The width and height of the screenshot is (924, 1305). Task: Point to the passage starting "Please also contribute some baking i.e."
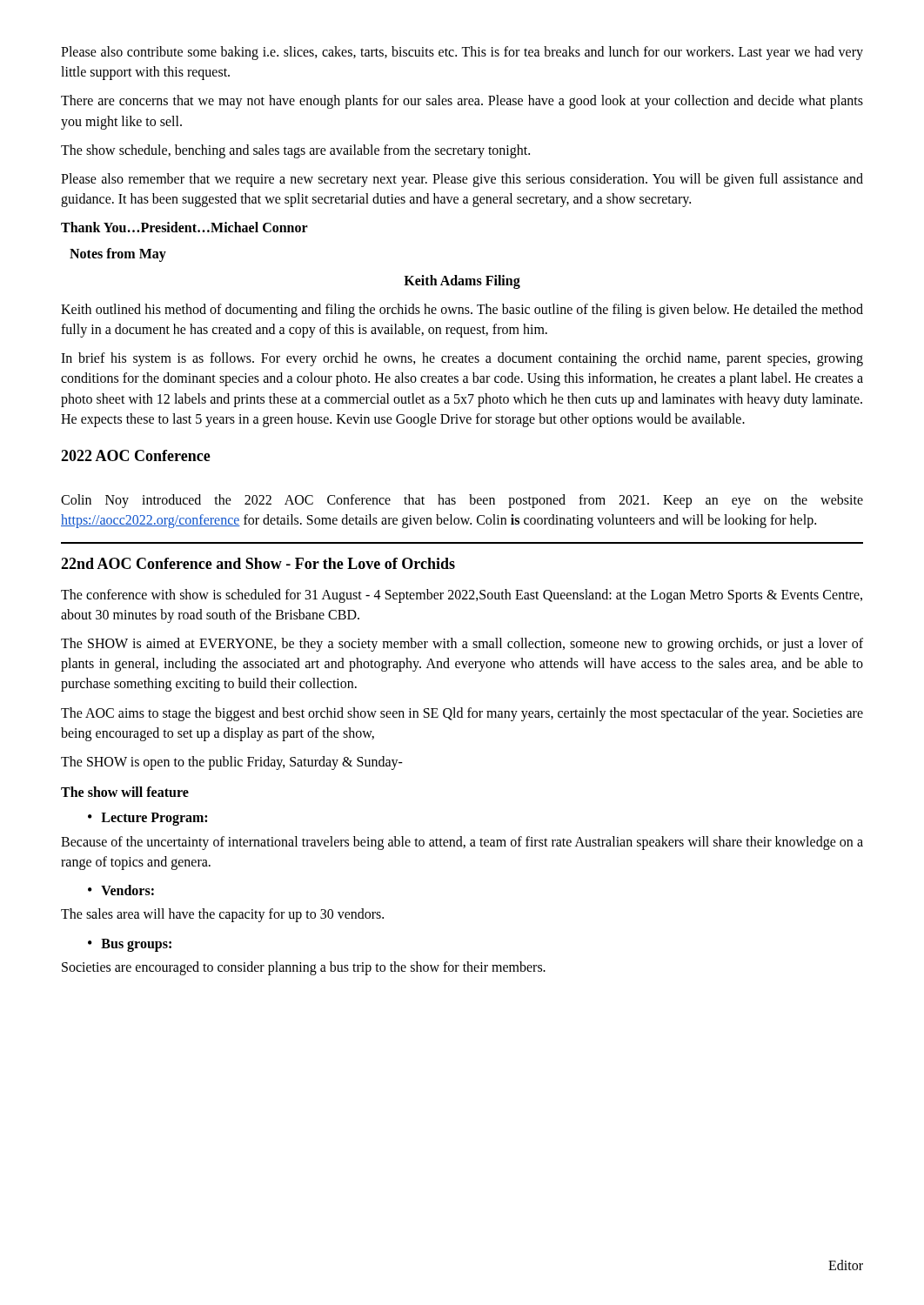coord(462,62)
